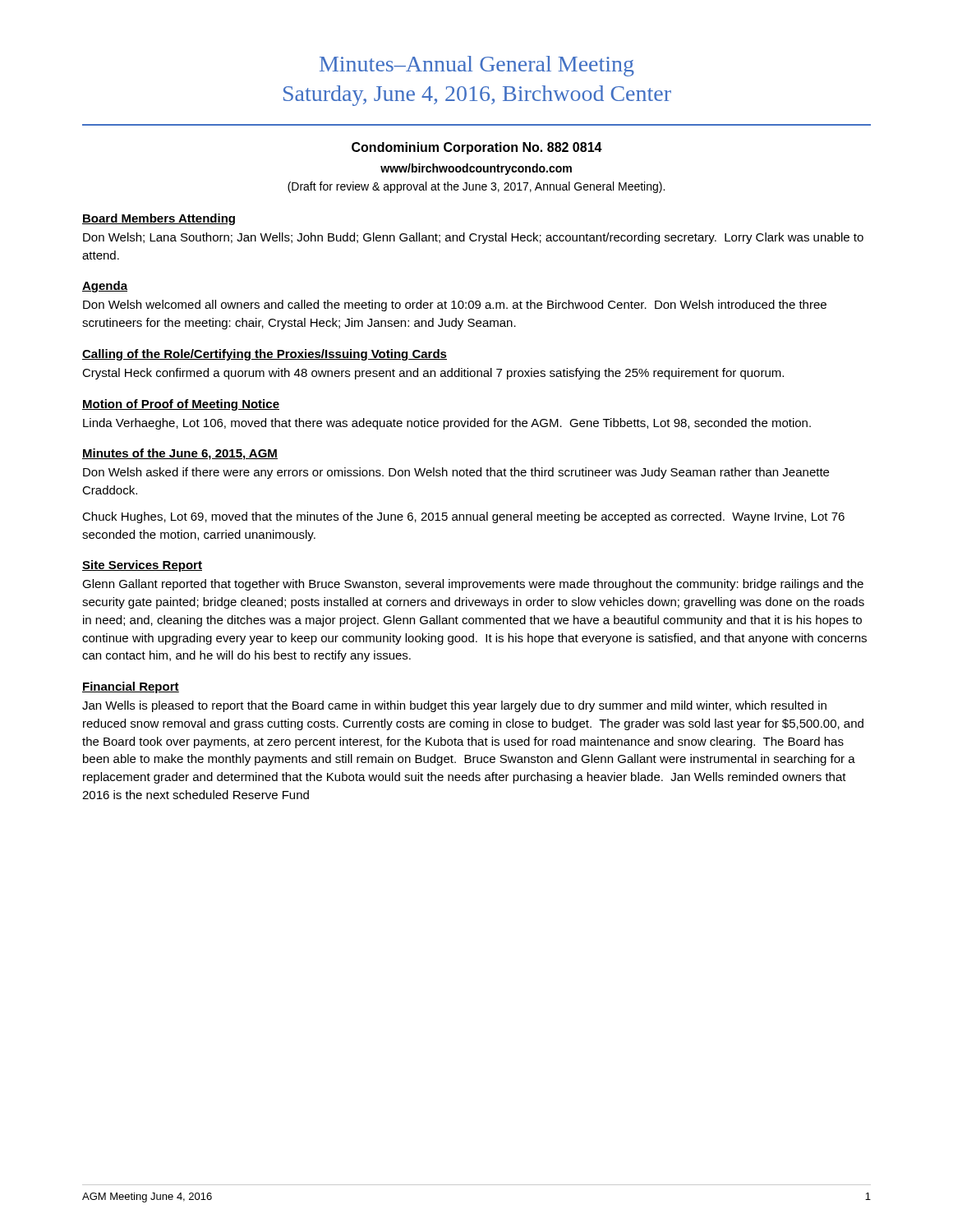
Task: Click the passage that begins "Don Welsh asked"
Action: pyautogui.click(x=456, y=481)
